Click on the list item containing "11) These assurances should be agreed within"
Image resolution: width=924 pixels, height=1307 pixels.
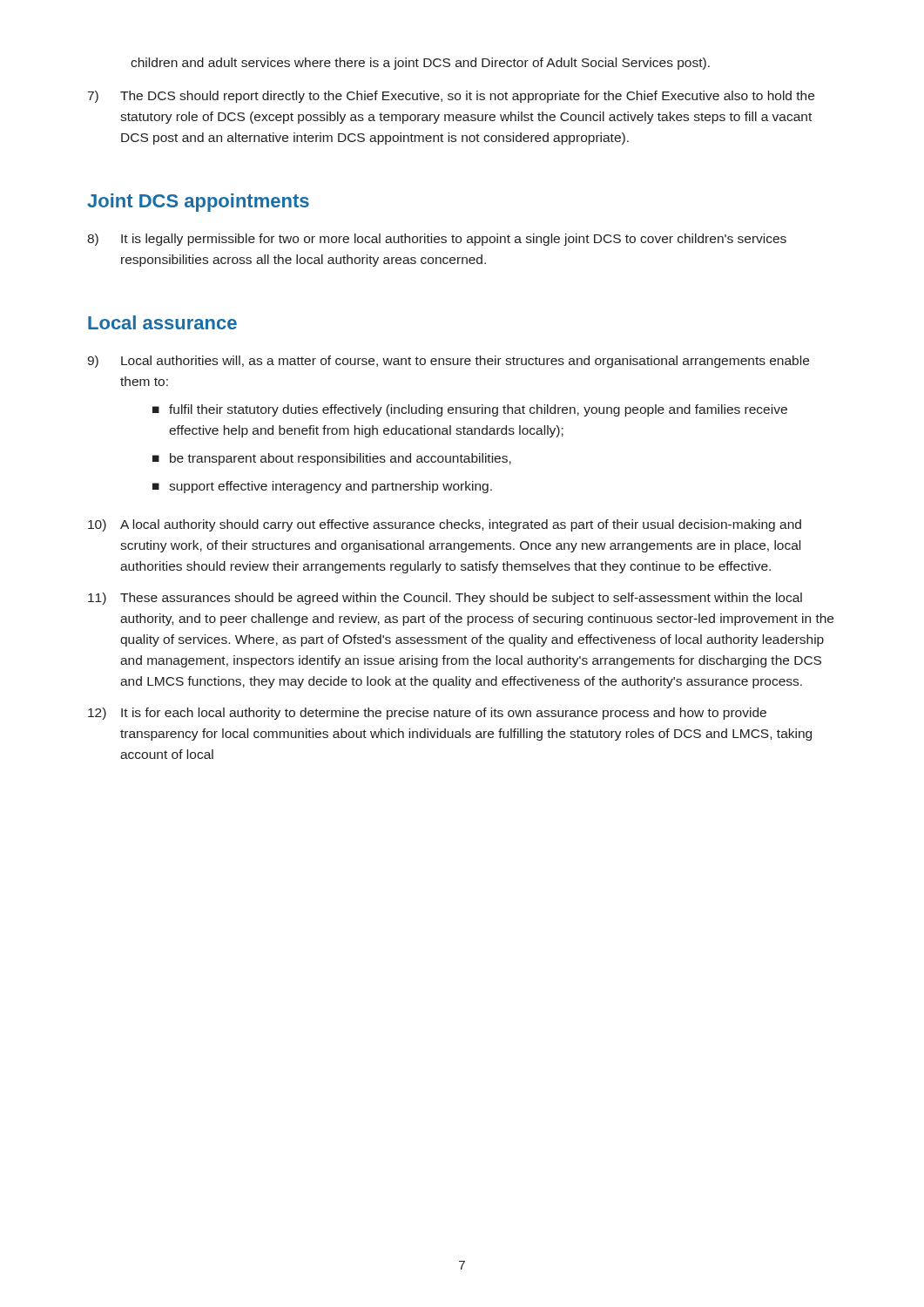(x=462, y=640)
